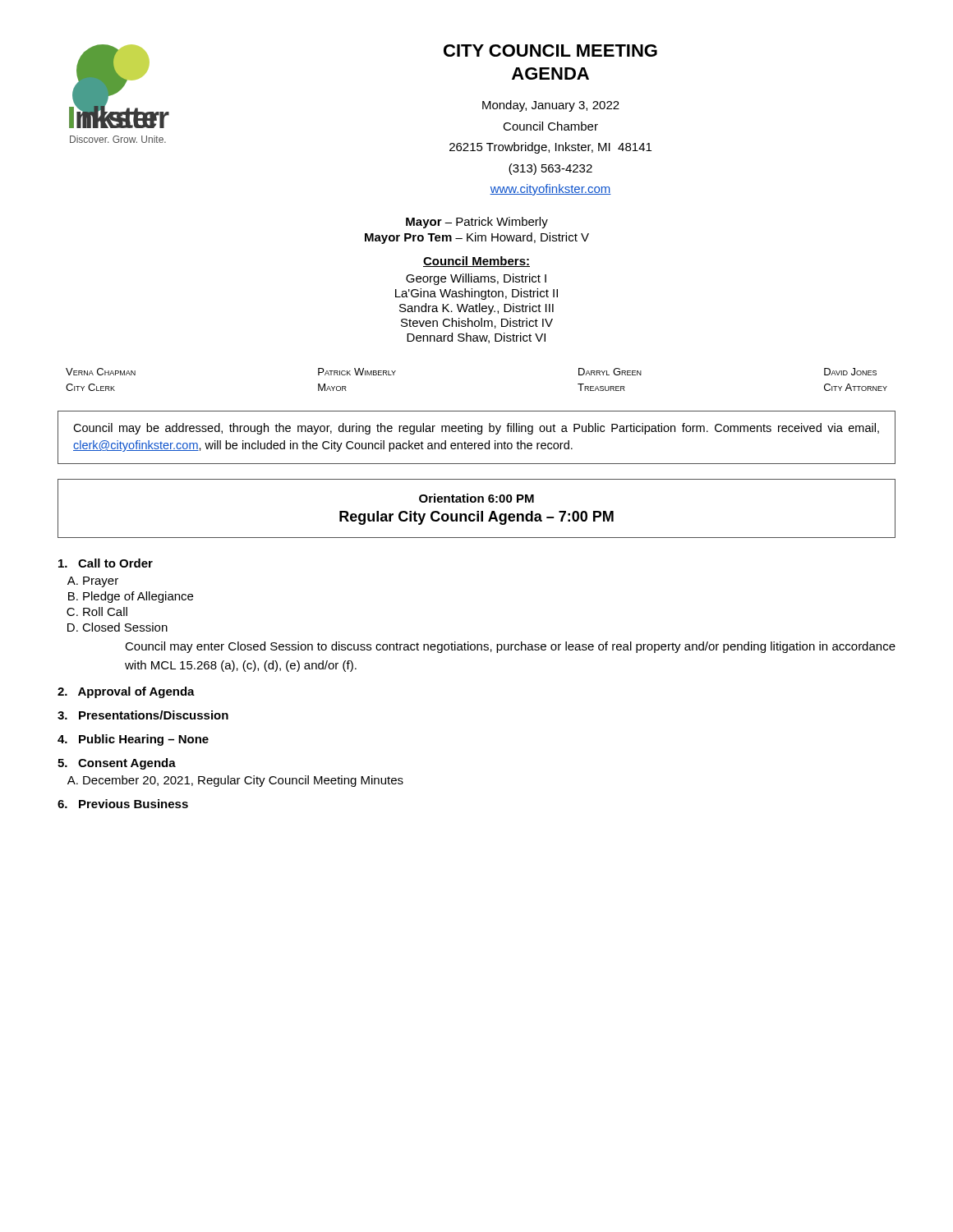Viewport: 953px width, 1232px height.
Task: Find the region starting "2. Approval of"
Action: (x=126, y=691)
